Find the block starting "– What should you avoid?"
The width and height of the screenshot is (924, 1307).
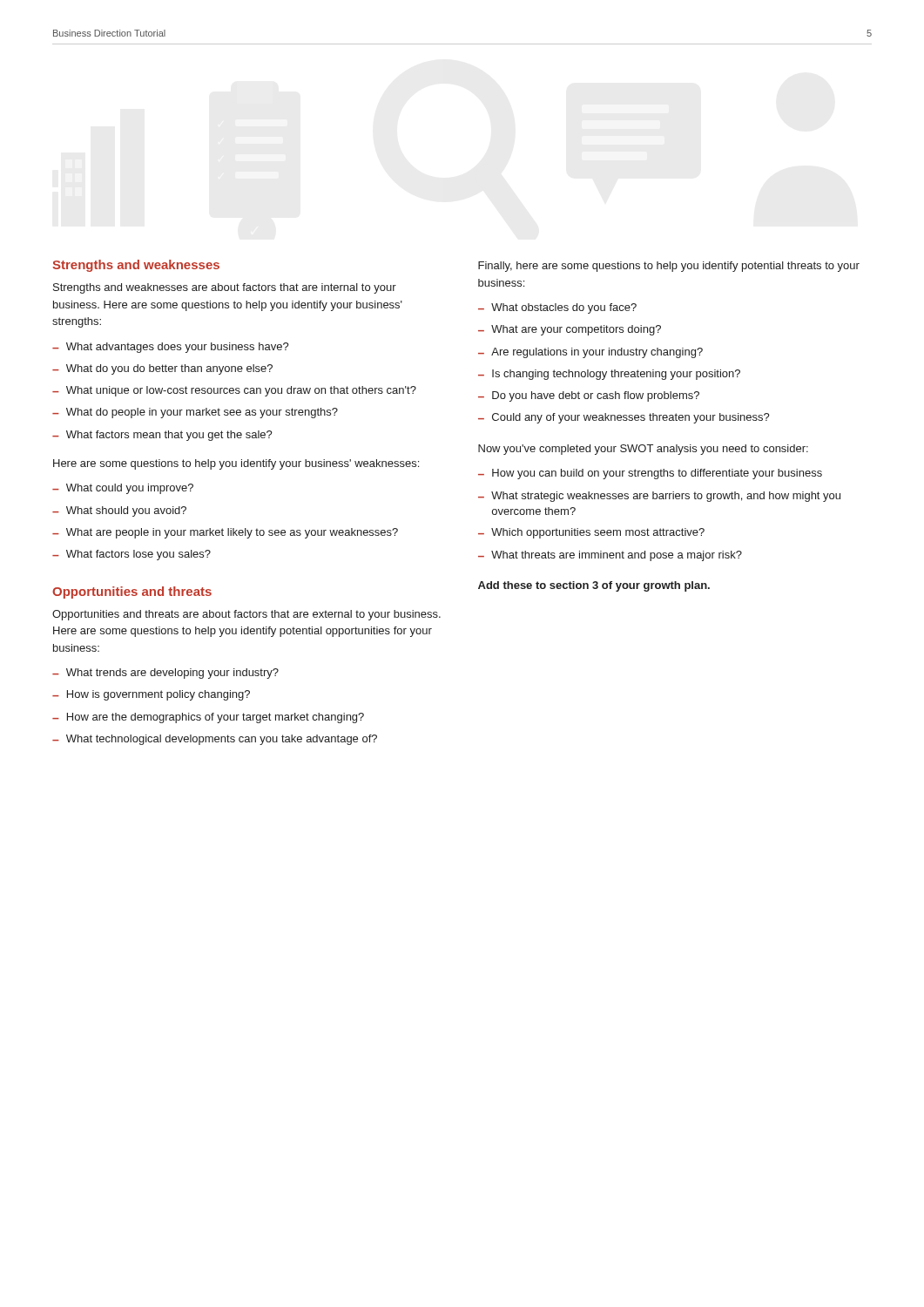pyautogui.click(x=119, y=511)
